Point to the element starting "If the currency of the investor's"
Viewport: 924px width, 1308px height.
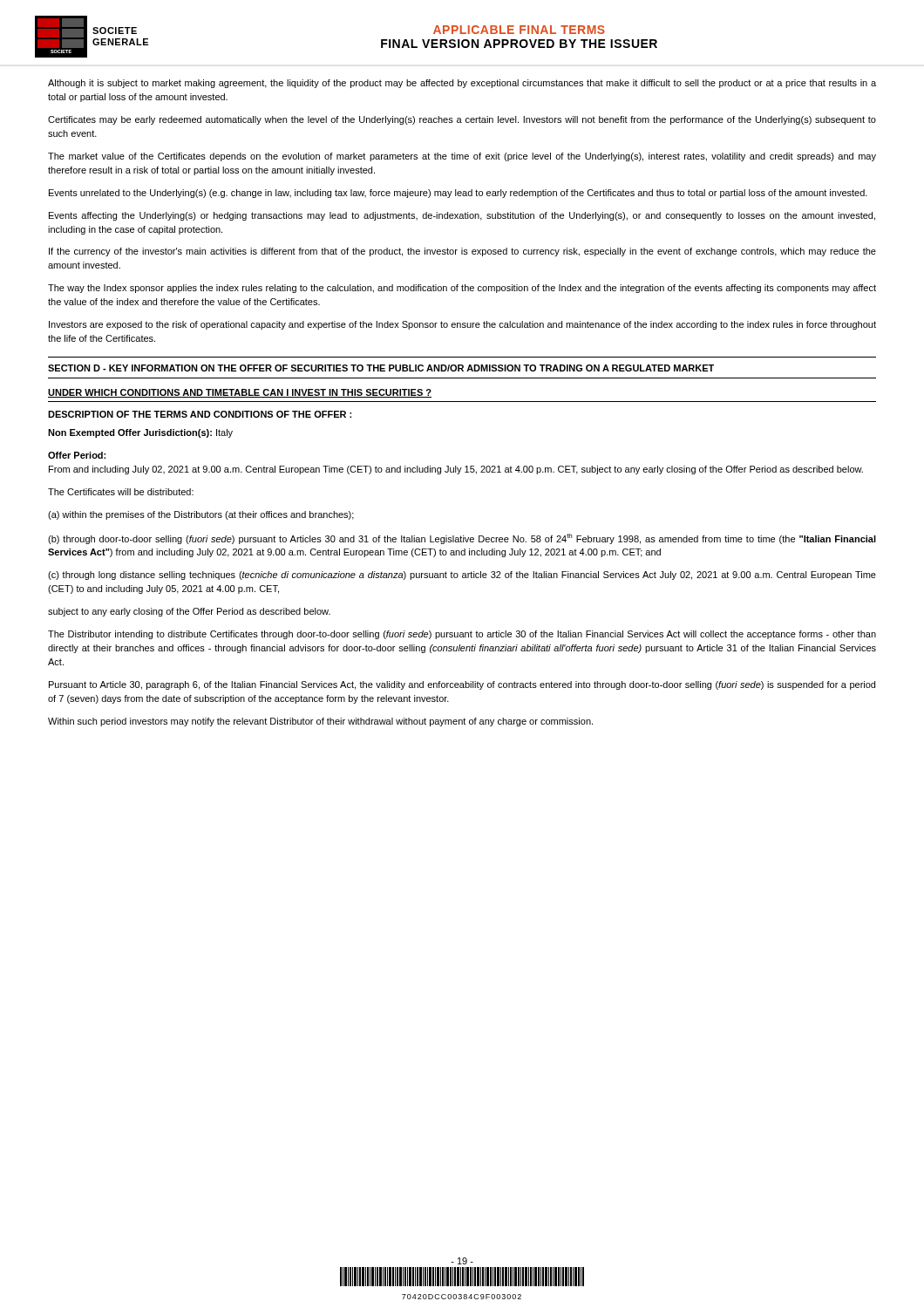click(462, 258)
